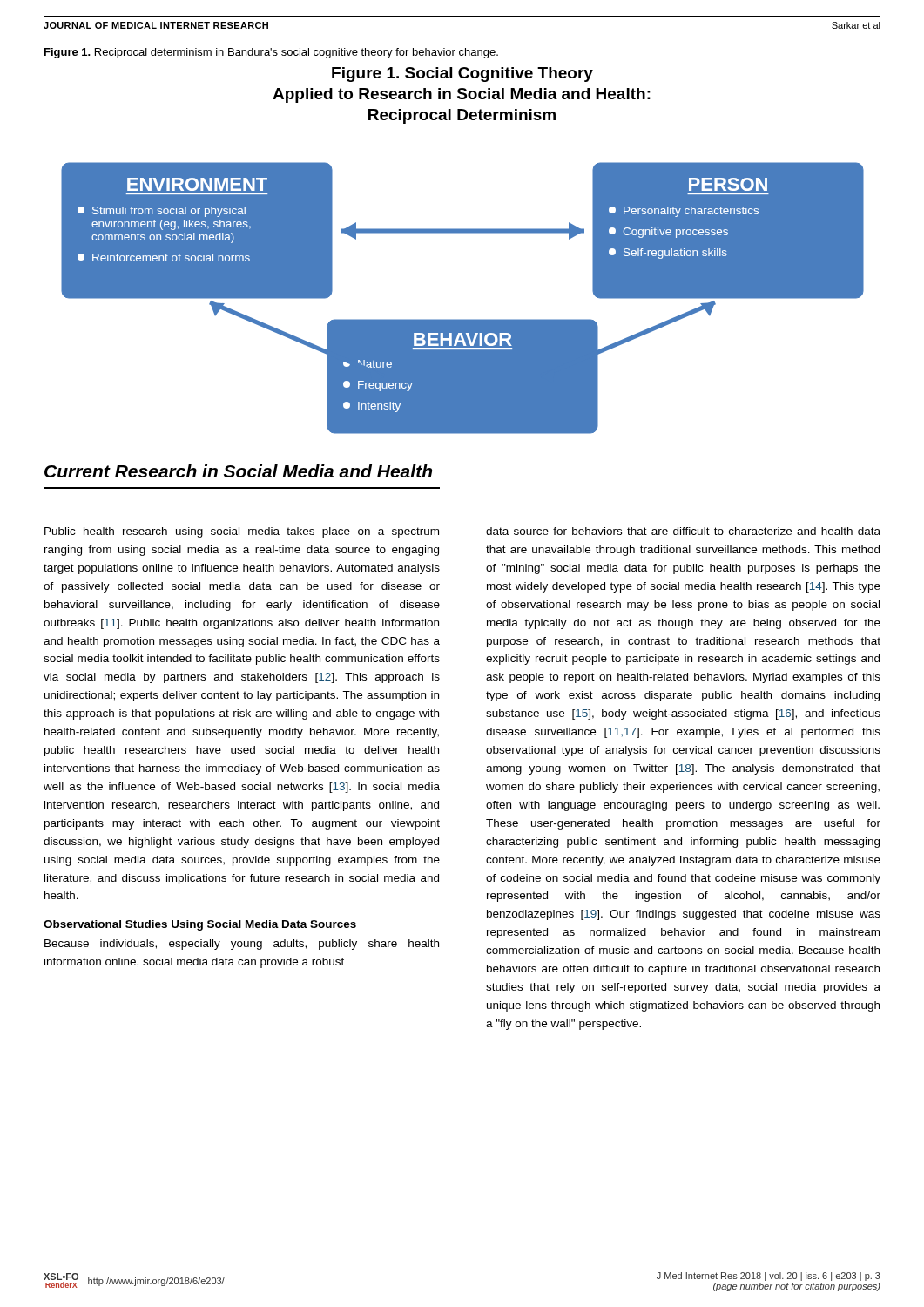Point to the block beginning "Because individuals, especially young adults, publicly"

[x=242, y=954]
